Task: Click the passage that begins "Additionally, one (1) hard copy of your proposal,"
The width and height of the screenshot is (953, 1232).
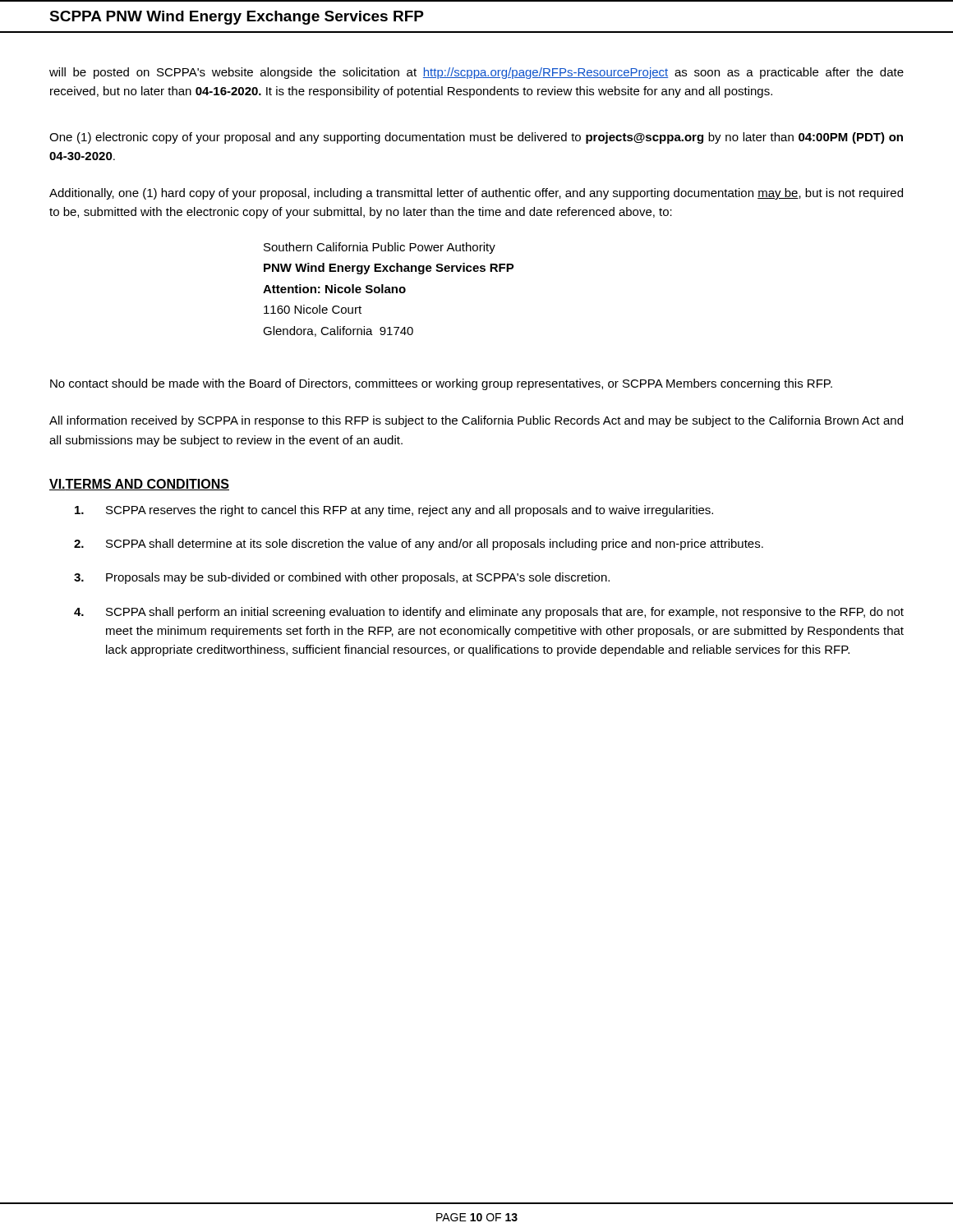Action: coord(476,202)
